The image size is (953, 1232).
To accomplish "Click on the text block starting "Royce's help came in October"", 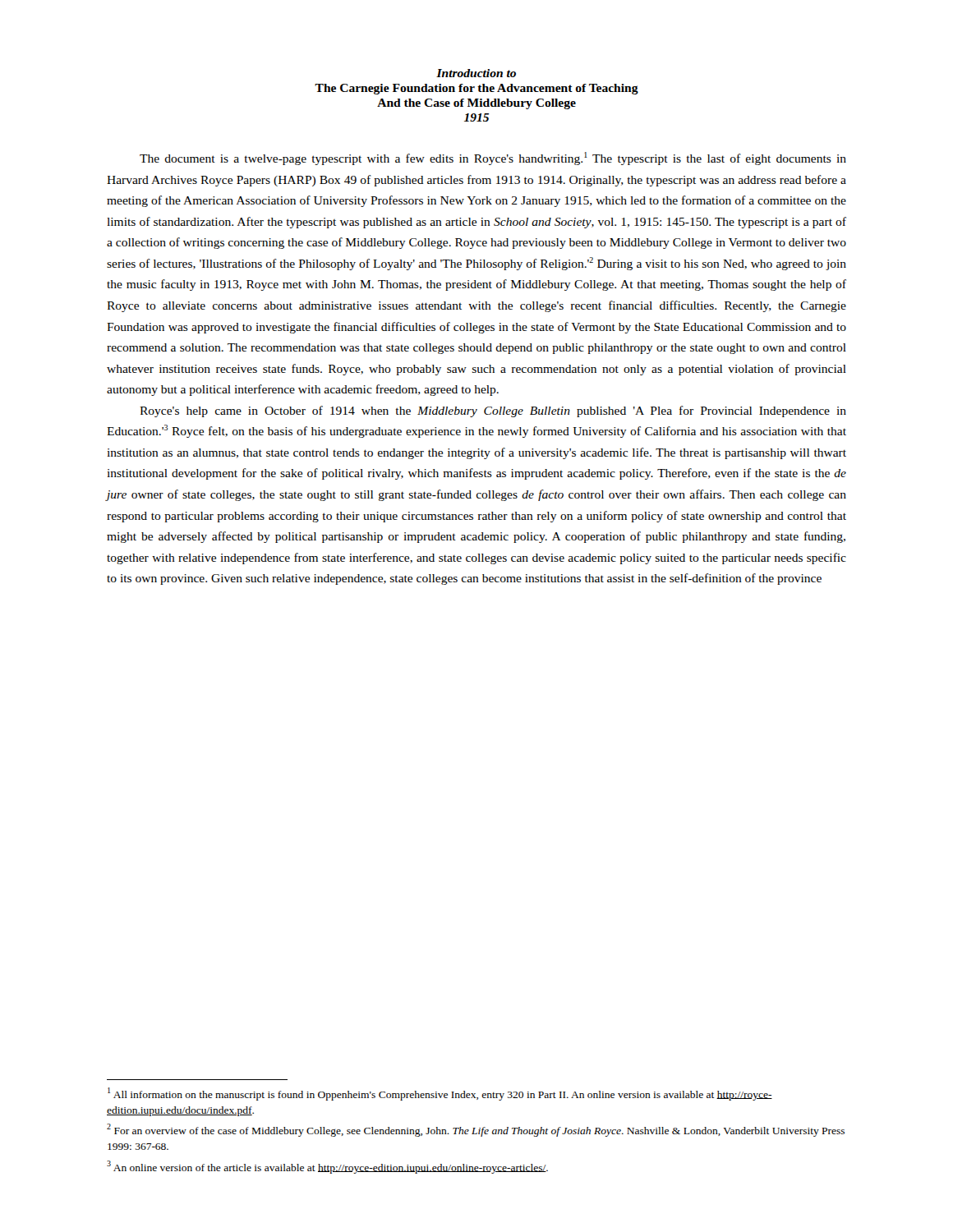I will tap(476, 494).
